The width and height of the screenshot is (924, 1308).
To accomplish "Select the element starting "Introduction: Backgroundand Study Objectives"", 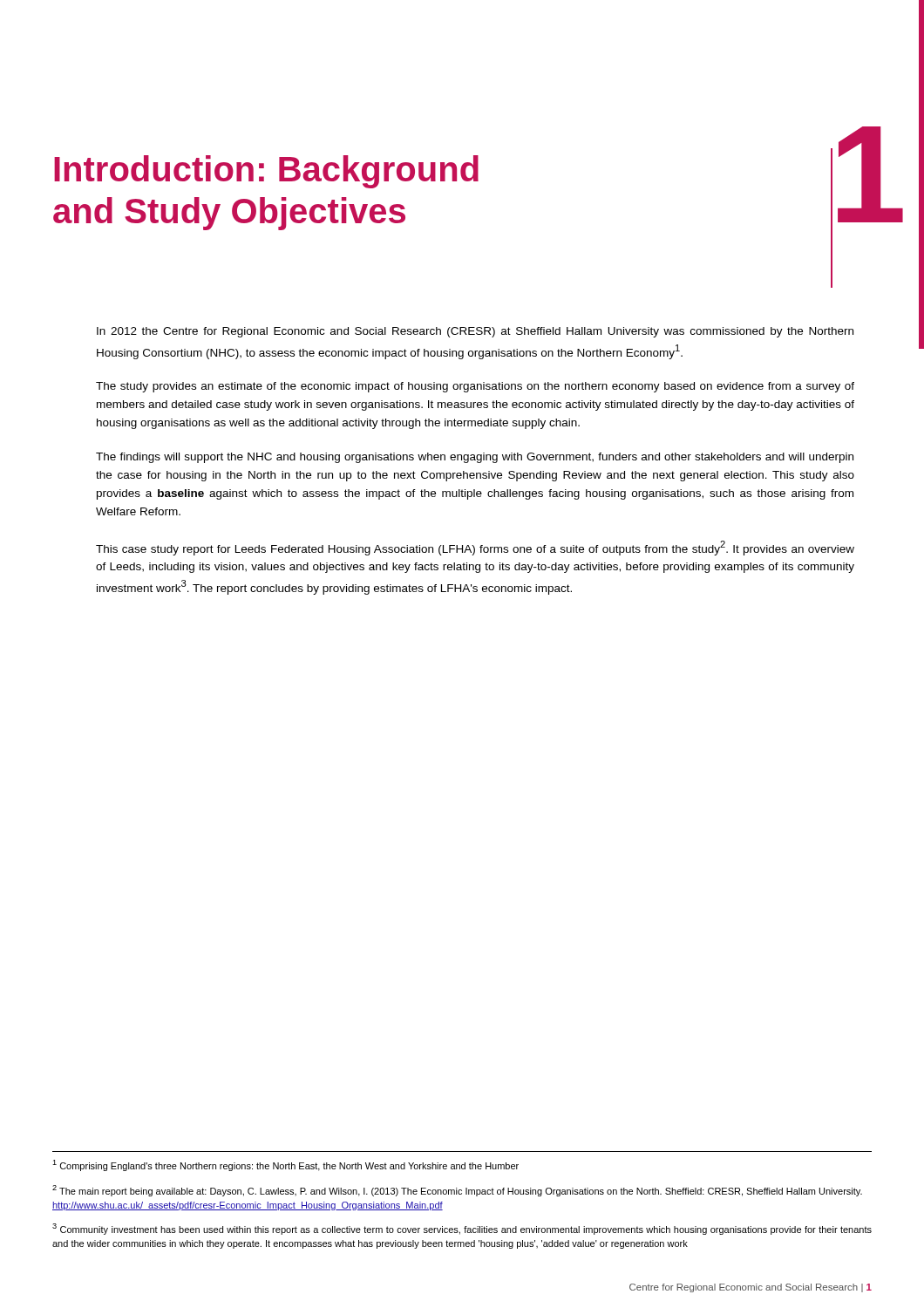I will [436, 190].
